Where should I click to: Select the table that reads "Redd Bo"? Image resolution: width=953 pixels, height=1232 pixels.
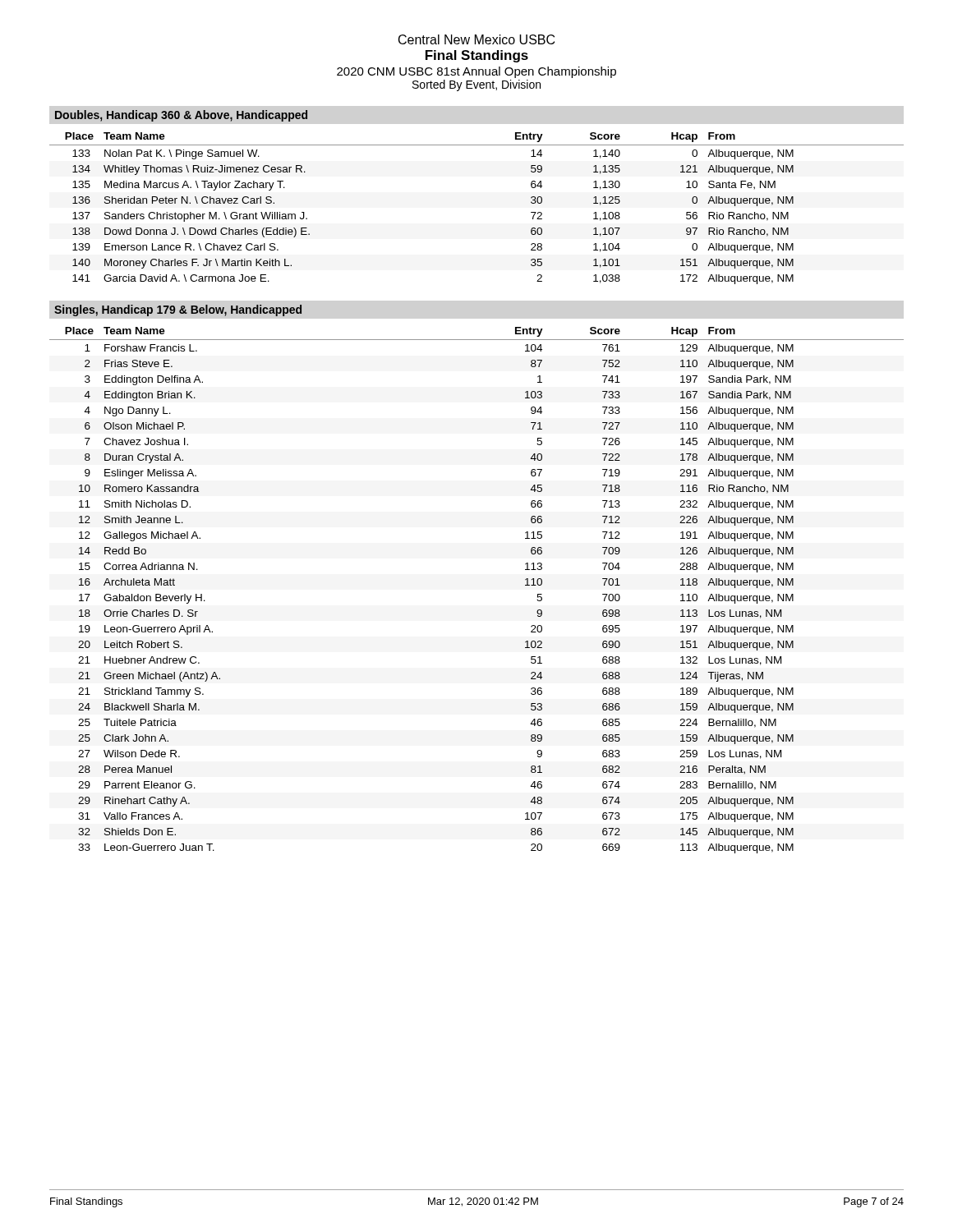click(x=476, y=588)
